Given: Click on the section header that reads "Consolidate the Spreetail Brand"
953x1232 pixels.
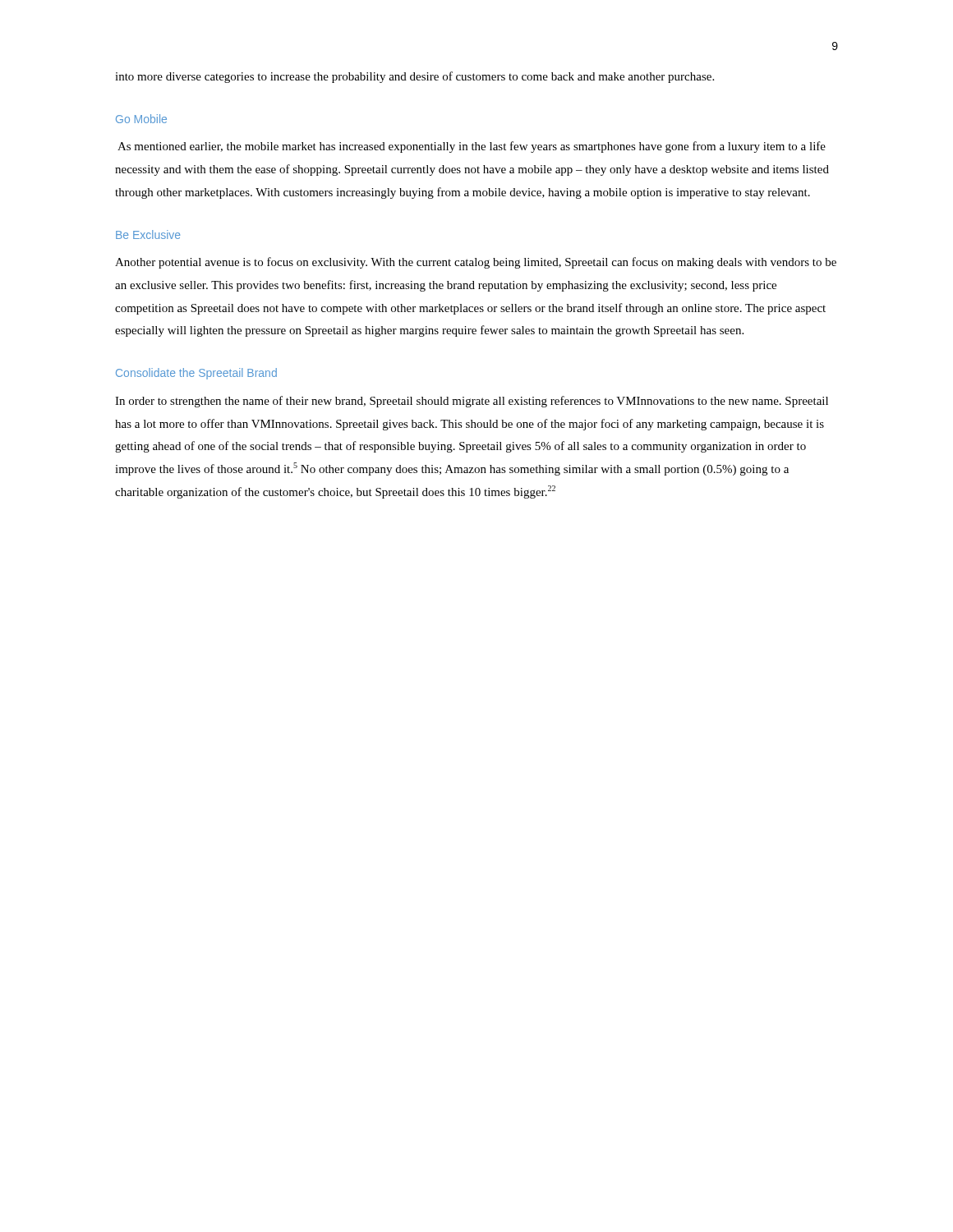Looking at the screenshot, I should coord(196,373).
